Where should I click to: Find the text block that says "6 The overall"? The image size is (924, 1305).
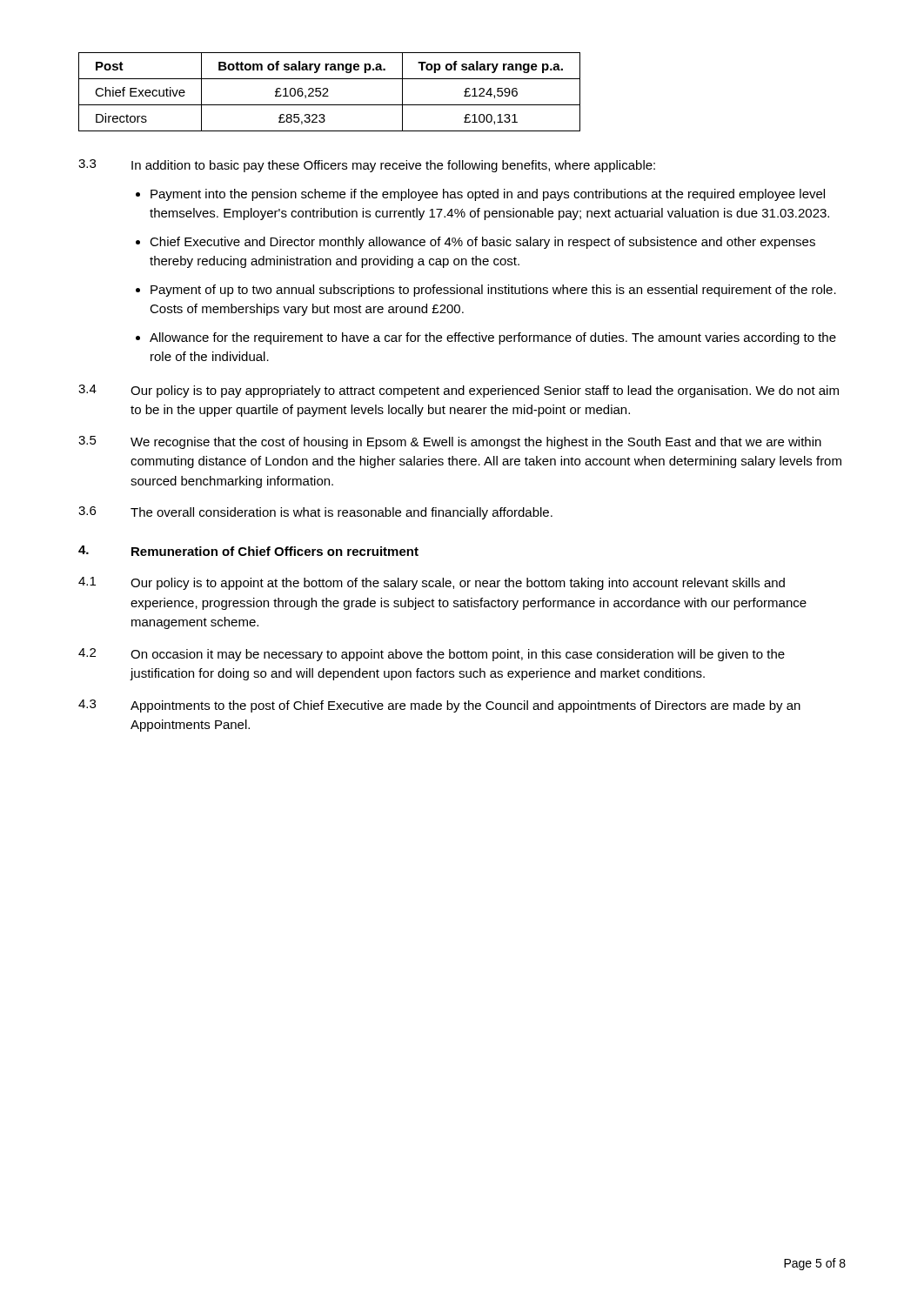pyautogui.click(x=462, y=513)
